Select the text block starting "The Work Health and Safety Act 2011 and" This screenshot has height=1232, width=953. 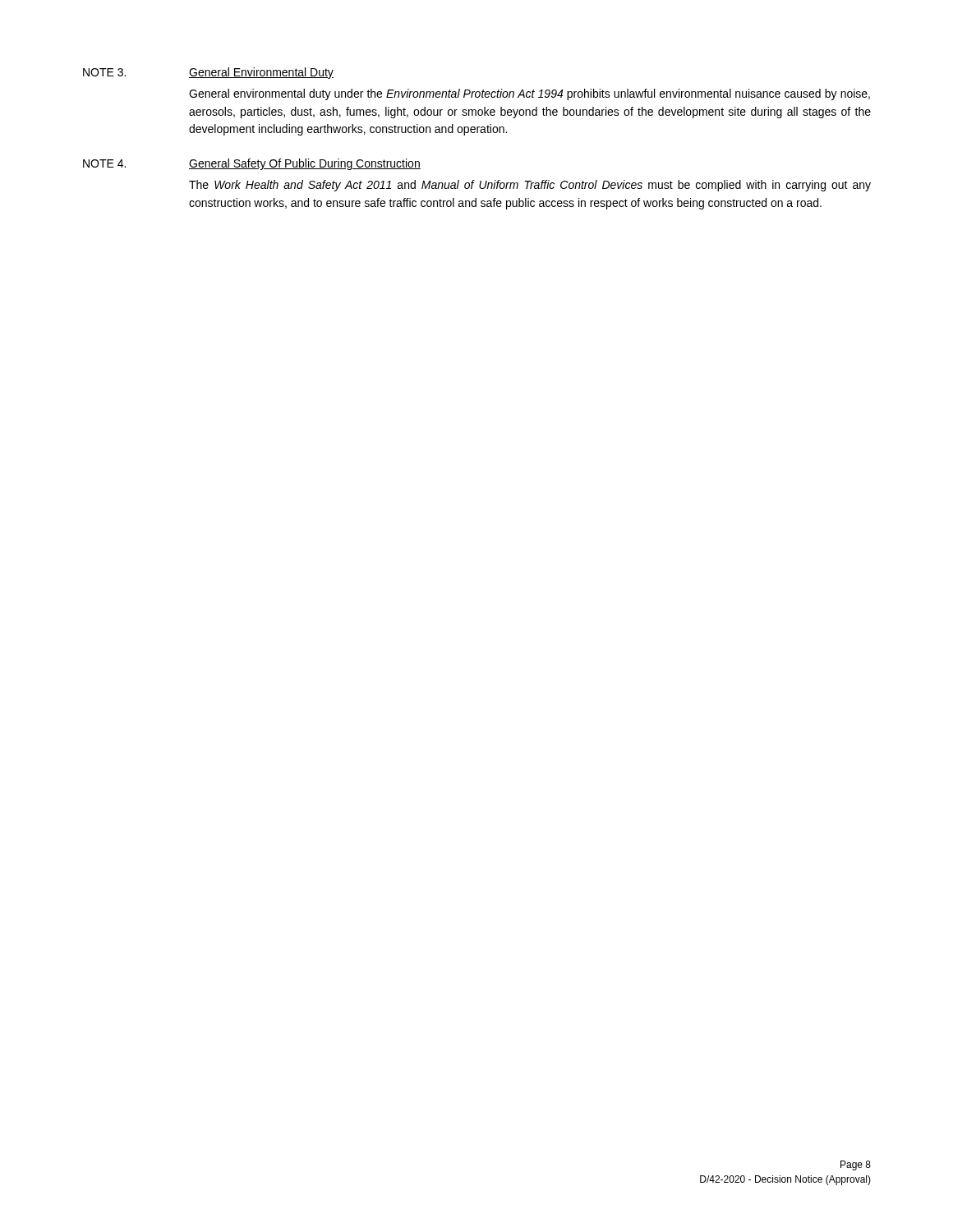530,194
